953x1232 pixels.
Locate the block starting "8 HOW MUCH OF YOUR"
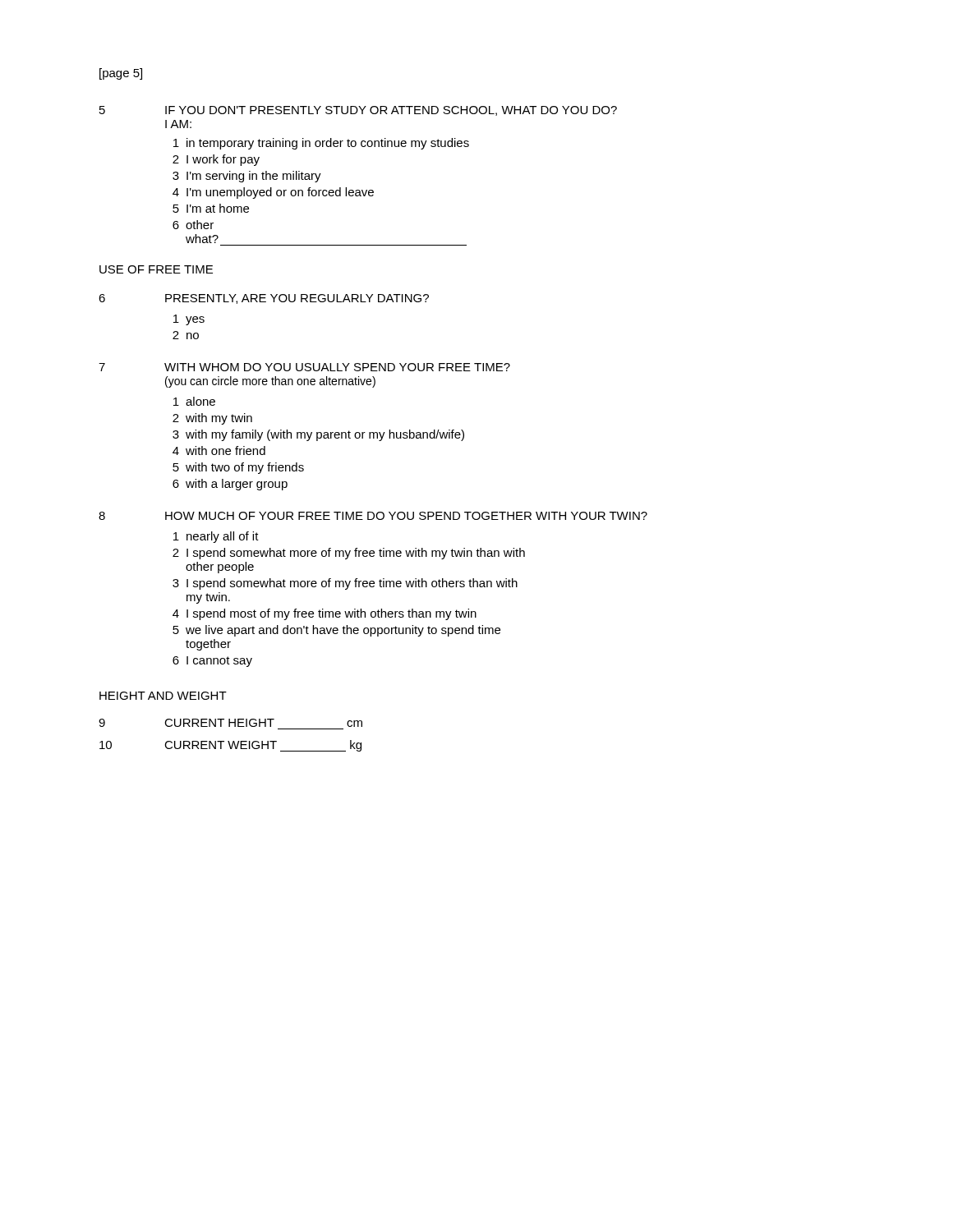point(476,515)
